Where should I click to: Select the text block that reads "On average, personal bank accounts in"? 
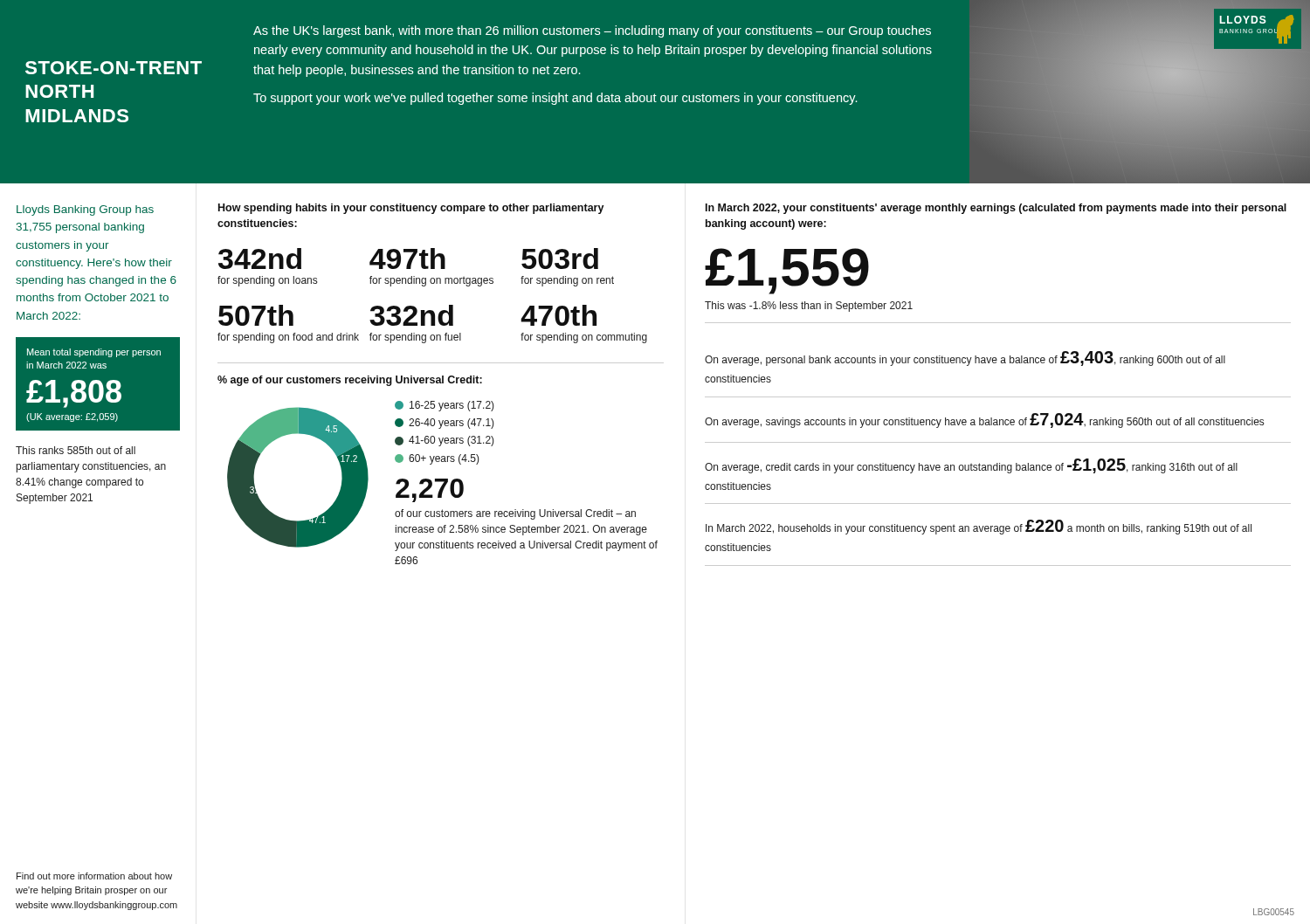click(965, 366)
